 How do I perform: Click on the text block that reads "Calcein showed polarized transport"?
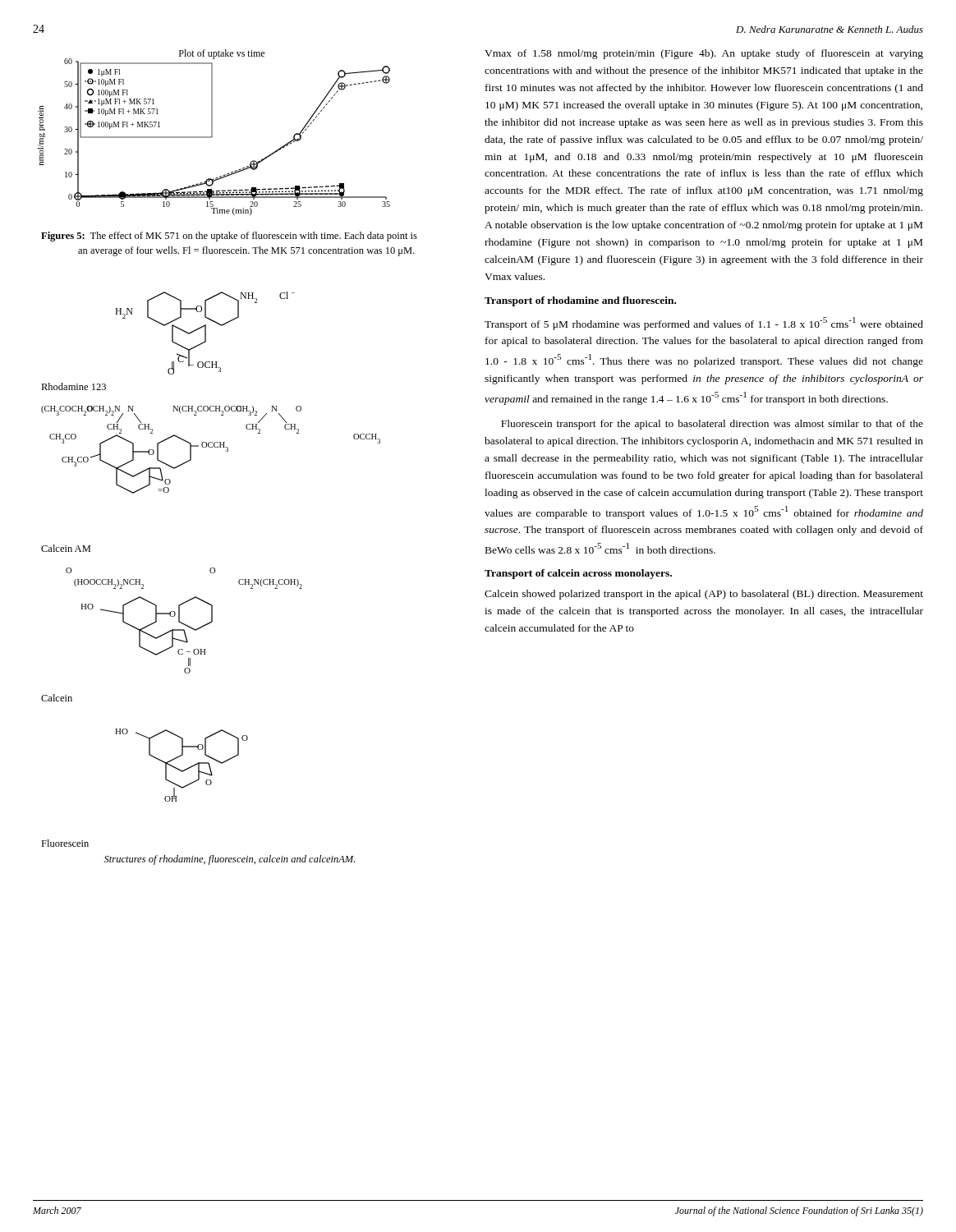(704, 611)
